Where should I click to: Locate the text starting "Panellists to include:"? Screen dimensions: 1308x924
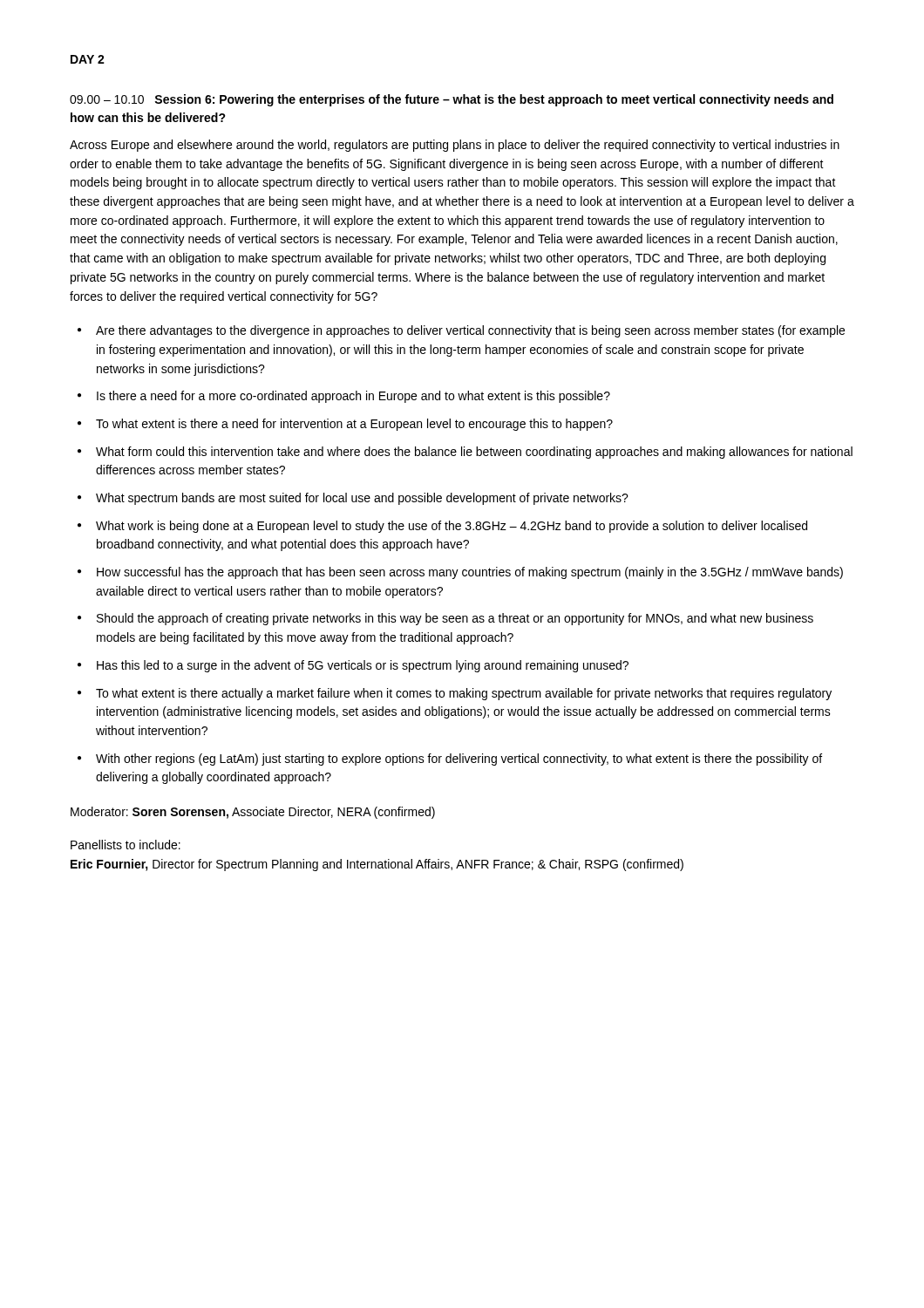pyautogui.click(x=125, y=845)
